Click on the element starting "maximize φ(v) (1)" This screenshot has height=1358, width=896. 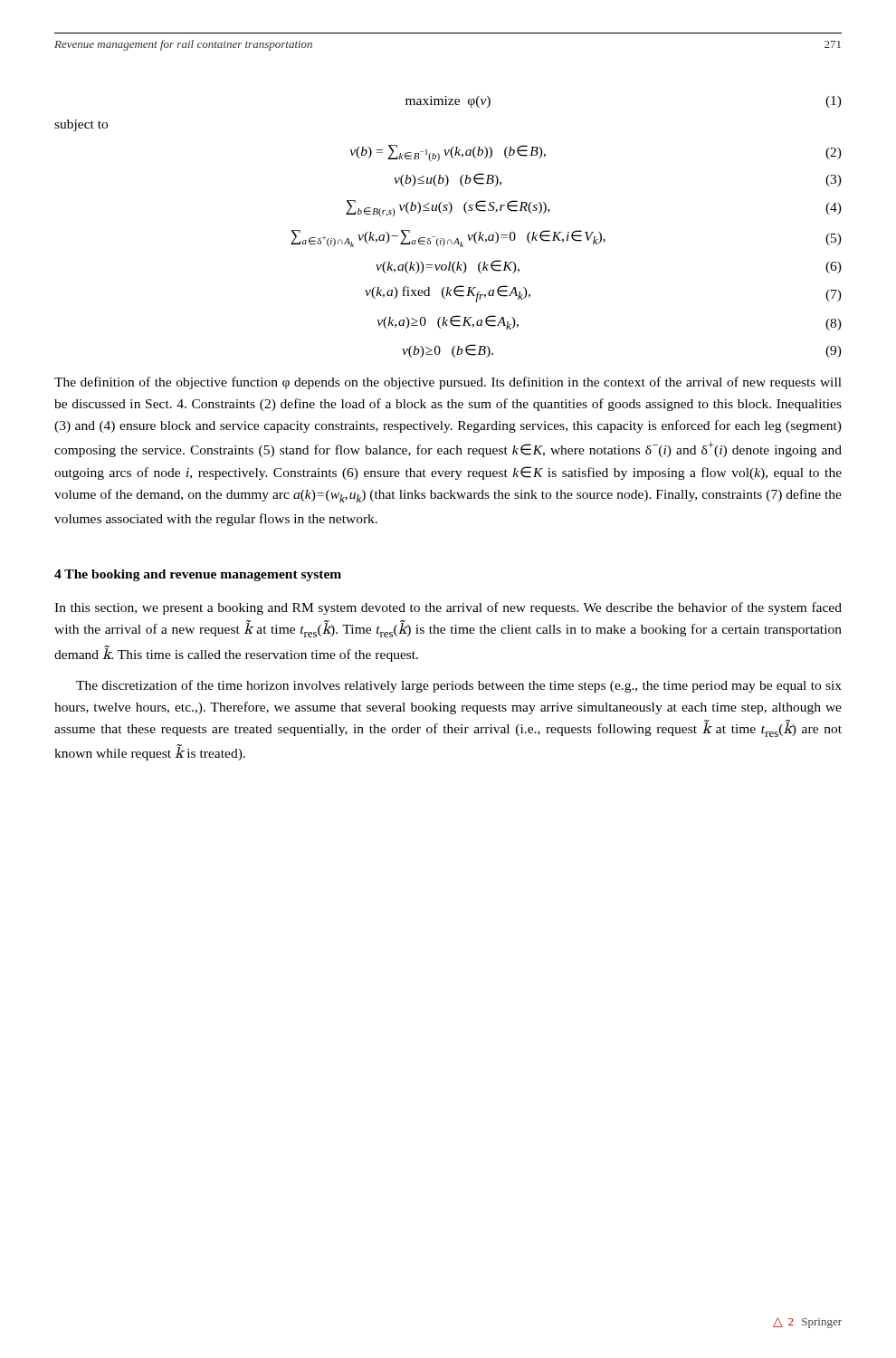coord(446,102)
